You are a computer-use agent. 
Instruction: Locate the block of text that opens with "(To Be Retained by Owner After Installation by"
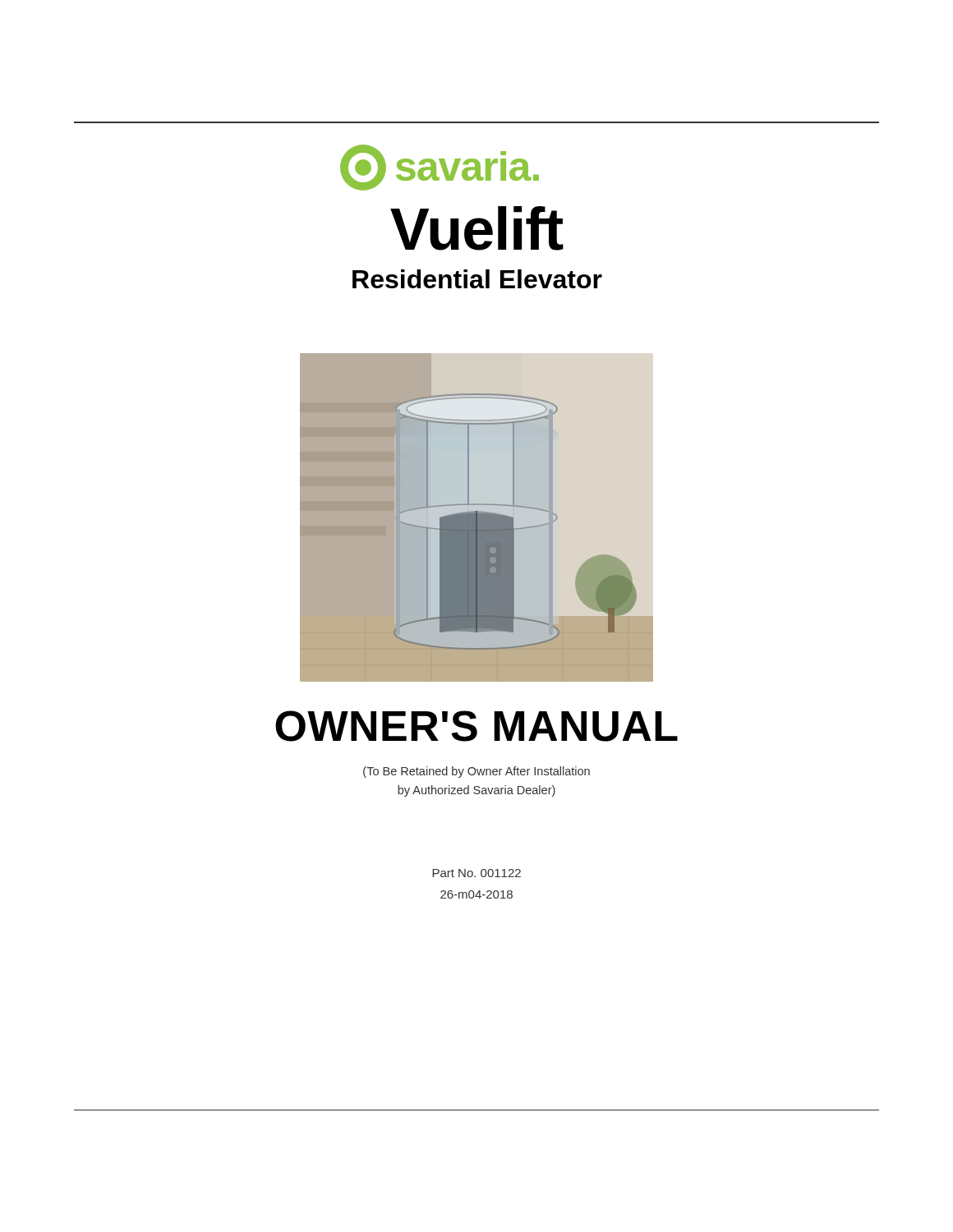(476, 781)
